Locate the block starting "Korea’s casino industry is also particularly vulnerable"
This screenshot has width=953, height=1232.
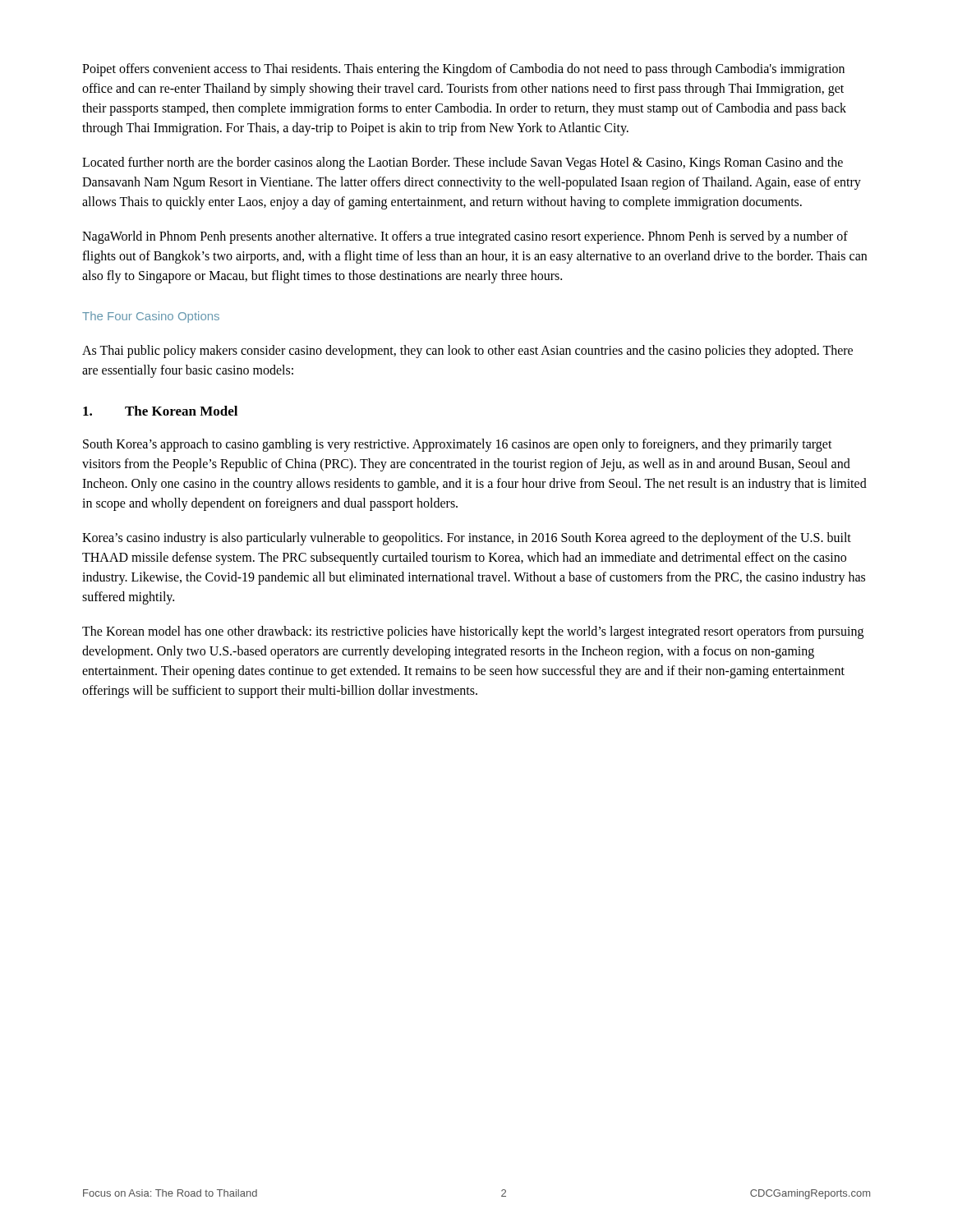point(474,567)
